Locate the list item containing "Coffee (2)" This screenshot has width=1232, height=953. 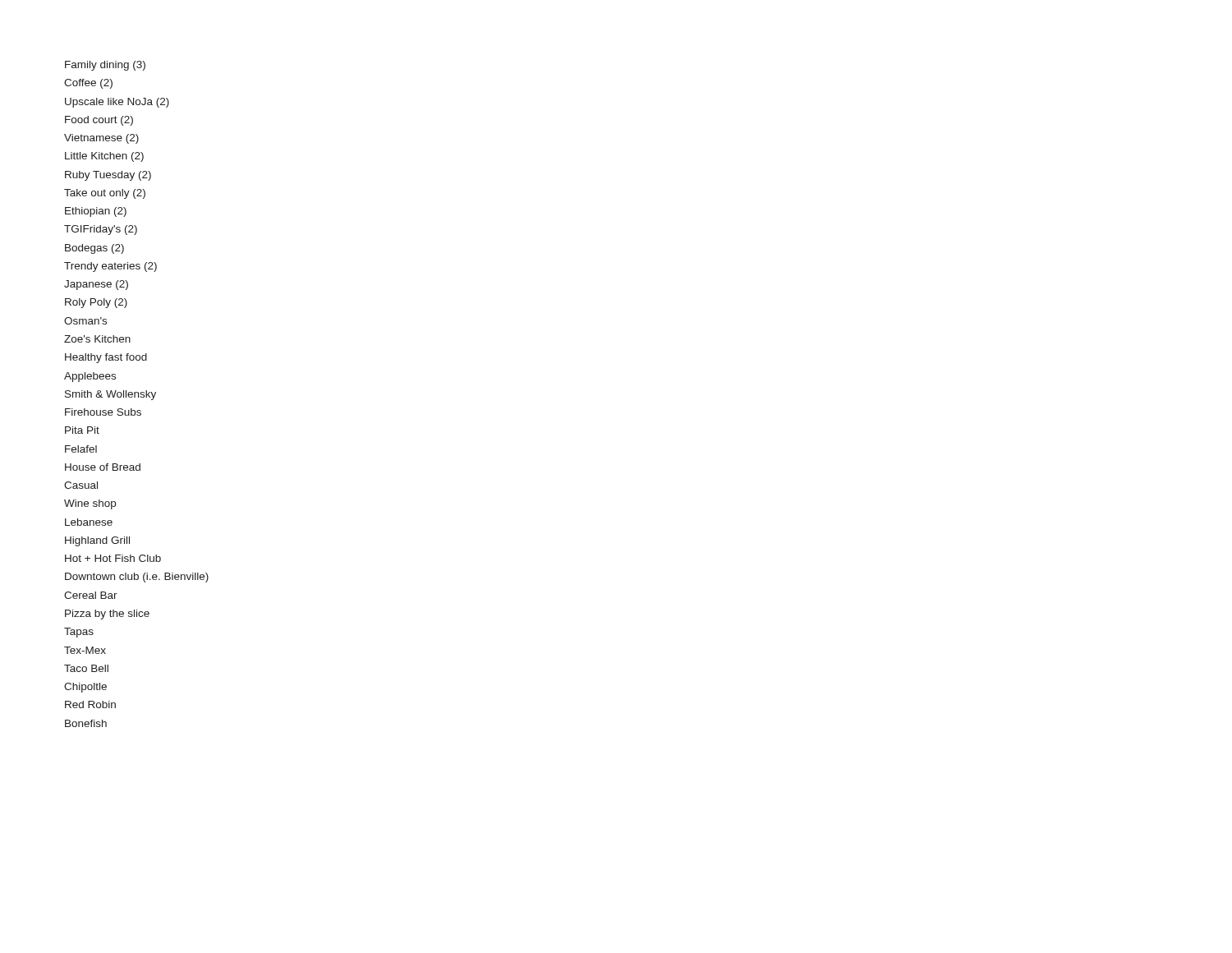point(89,83)
